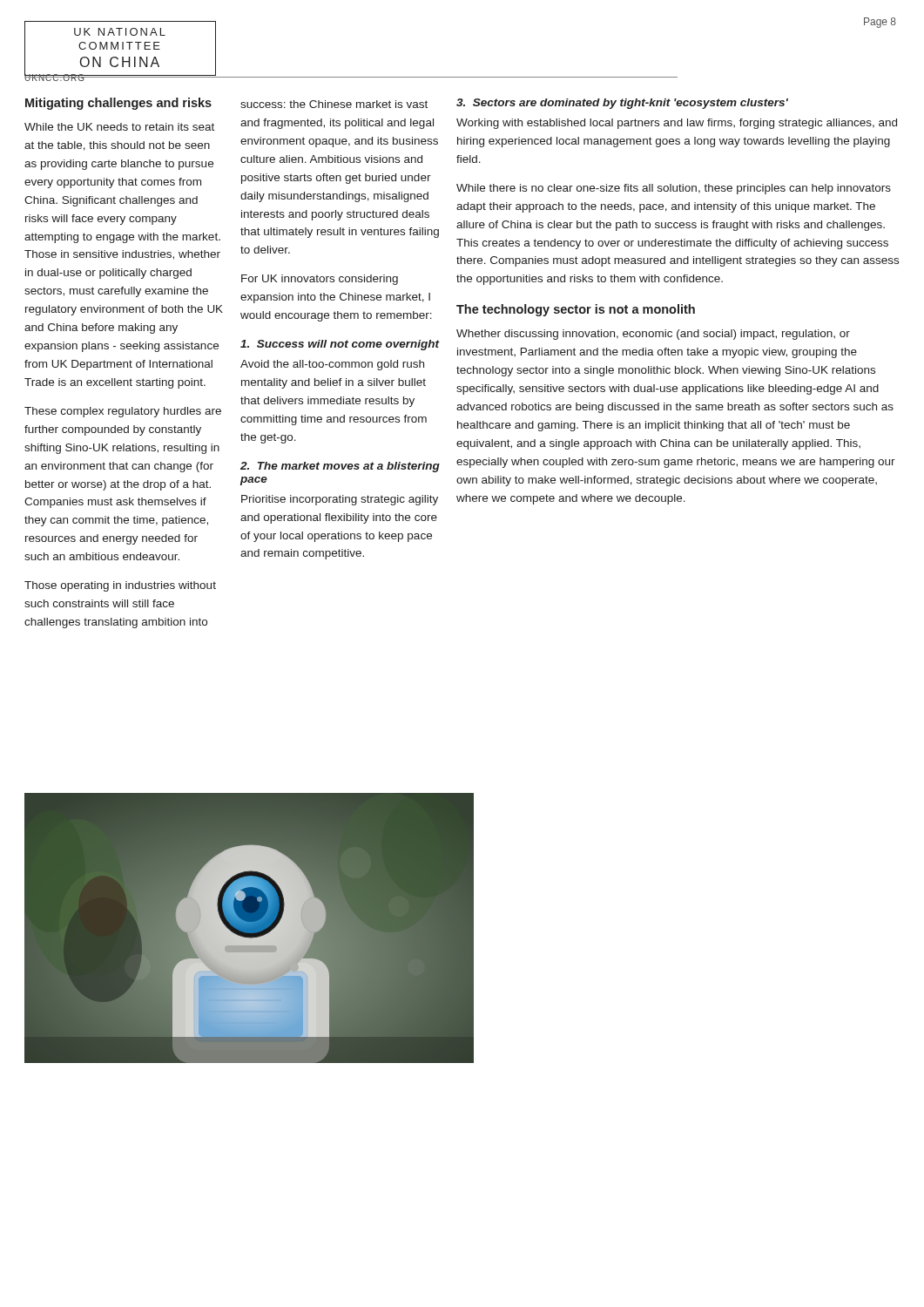This screenshot has width=924, height=1307.
Task: Point to the block beginning "Working with established"
Action: (677, 141)
